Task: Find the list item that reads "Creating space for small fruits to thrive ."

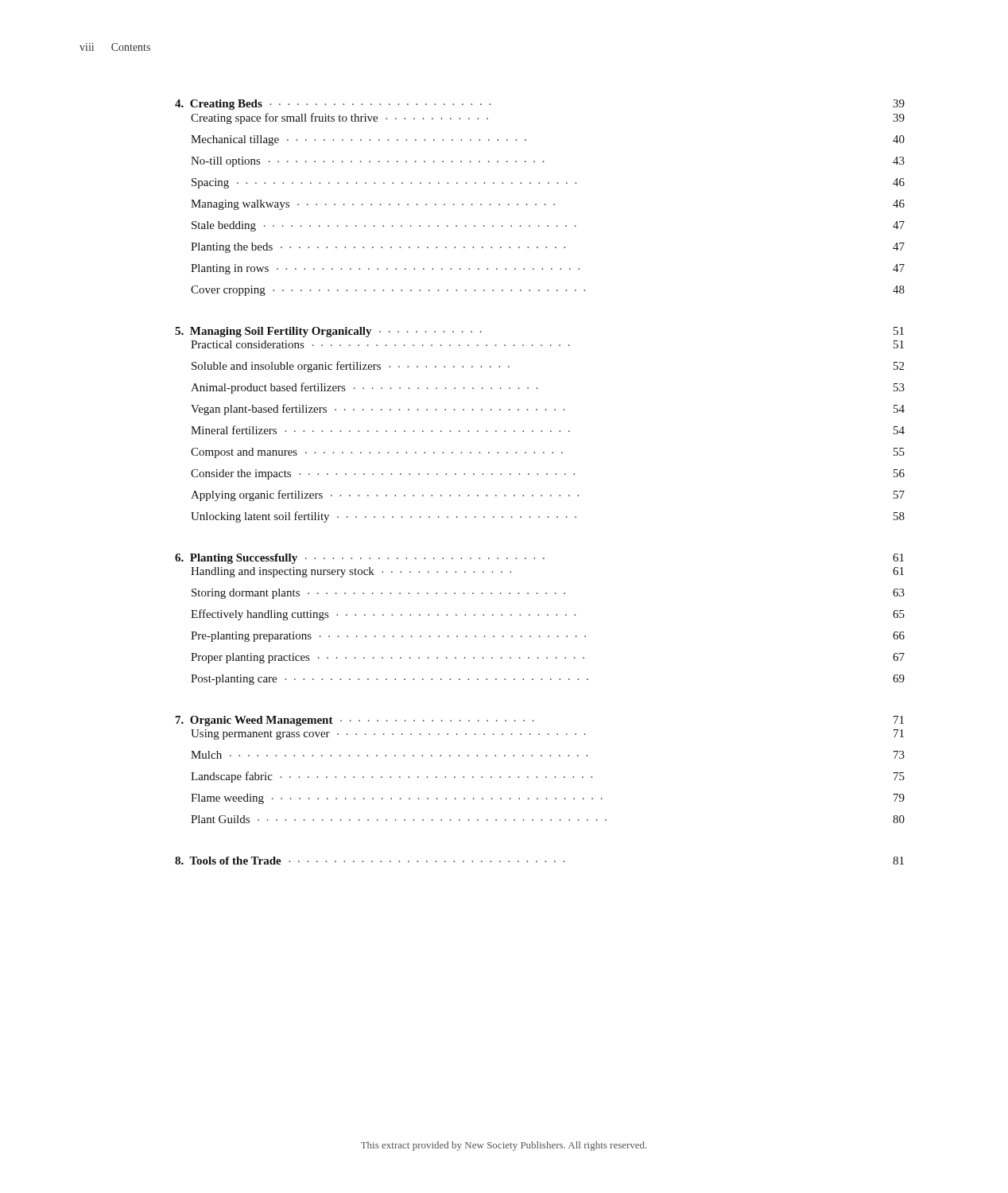Action: [x=283, y=118]
